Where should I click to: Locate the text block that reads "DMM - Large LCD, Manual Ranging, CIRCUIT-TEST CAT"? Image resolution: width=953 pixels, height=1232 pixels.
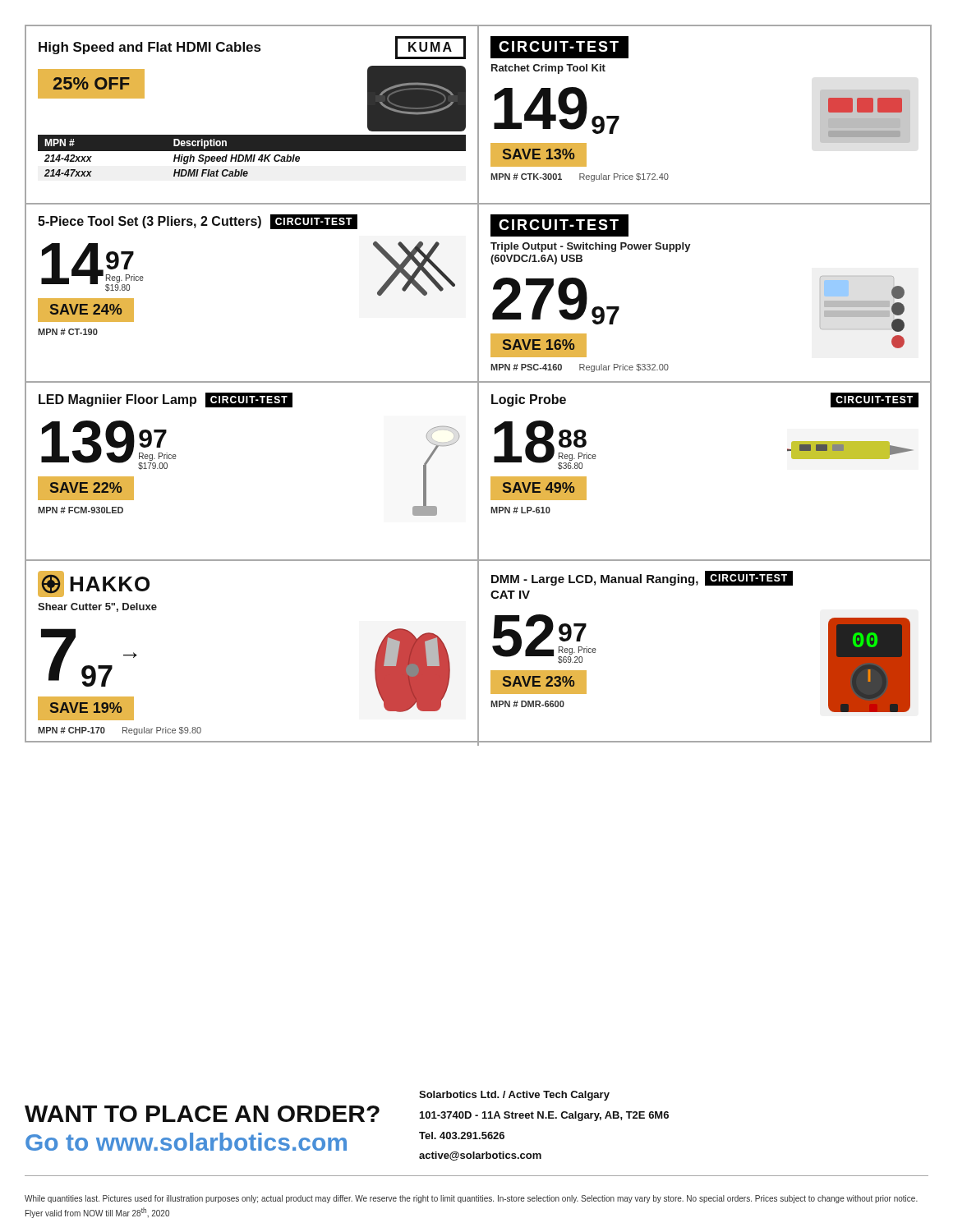pyautogui.click(x=642, y=578)
